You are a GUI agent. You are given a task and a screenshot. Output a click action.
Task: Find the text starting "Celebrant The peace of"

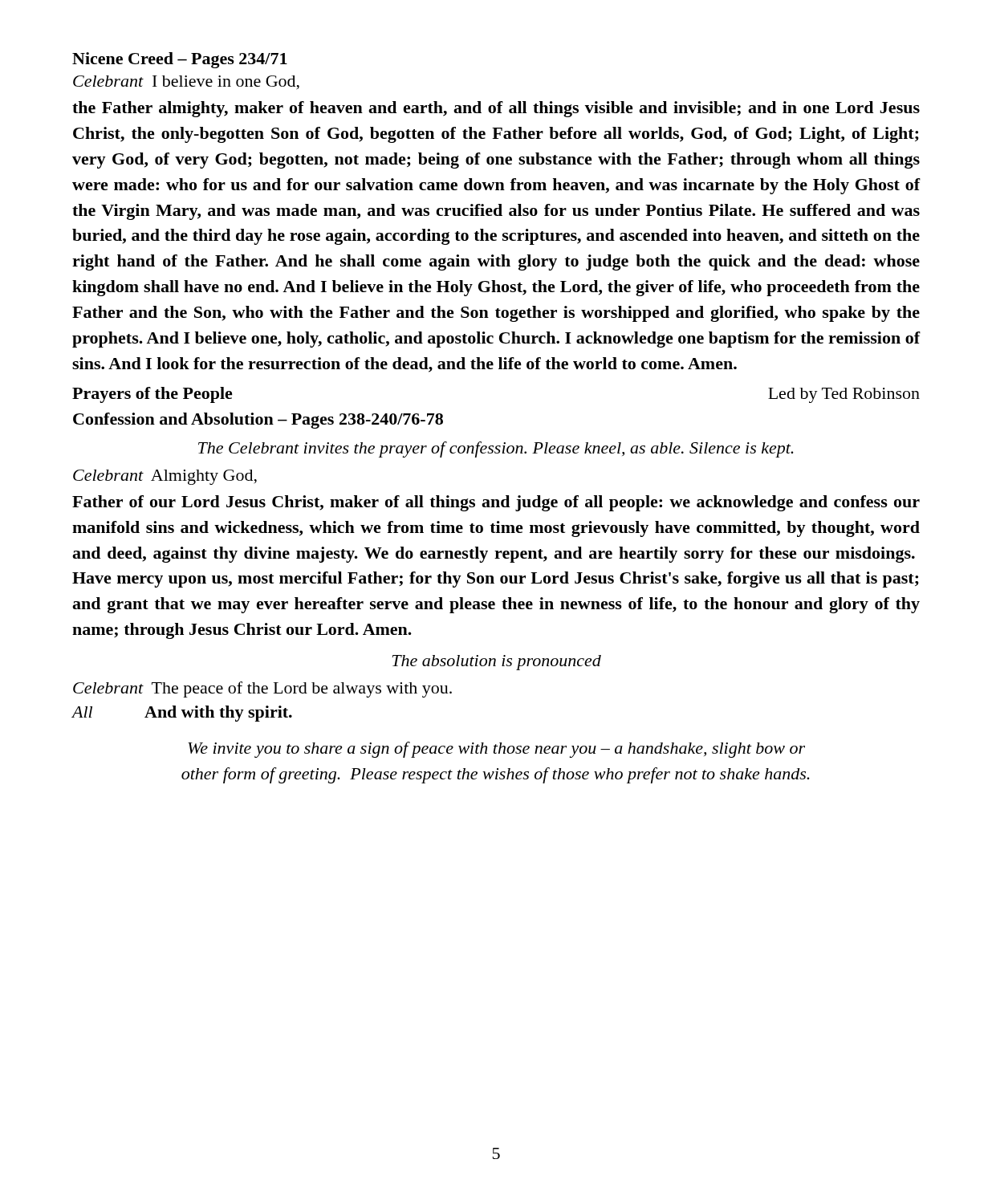coord(263,688)
